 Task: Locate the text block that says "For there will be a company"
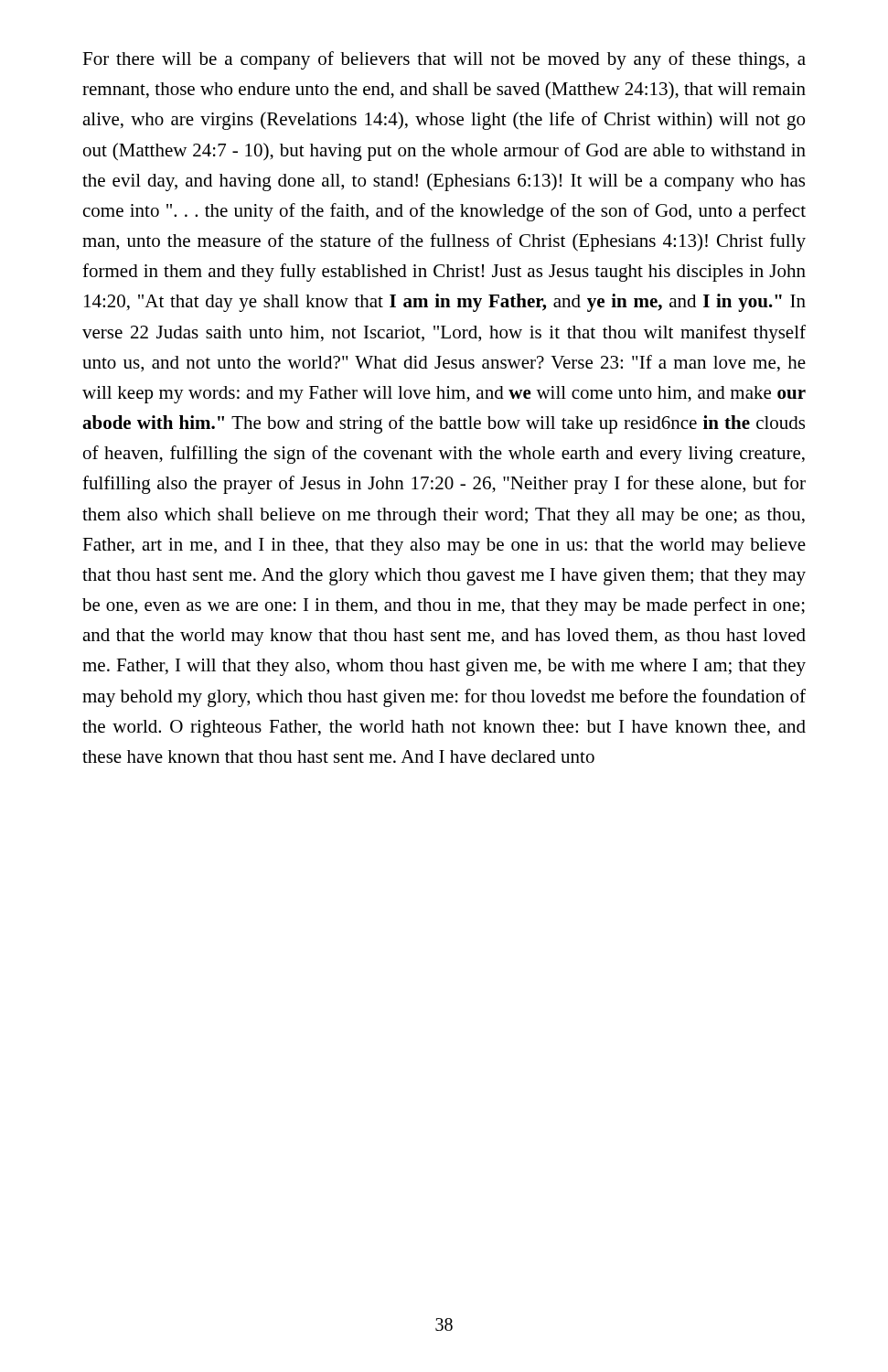(x=444, y=407)
